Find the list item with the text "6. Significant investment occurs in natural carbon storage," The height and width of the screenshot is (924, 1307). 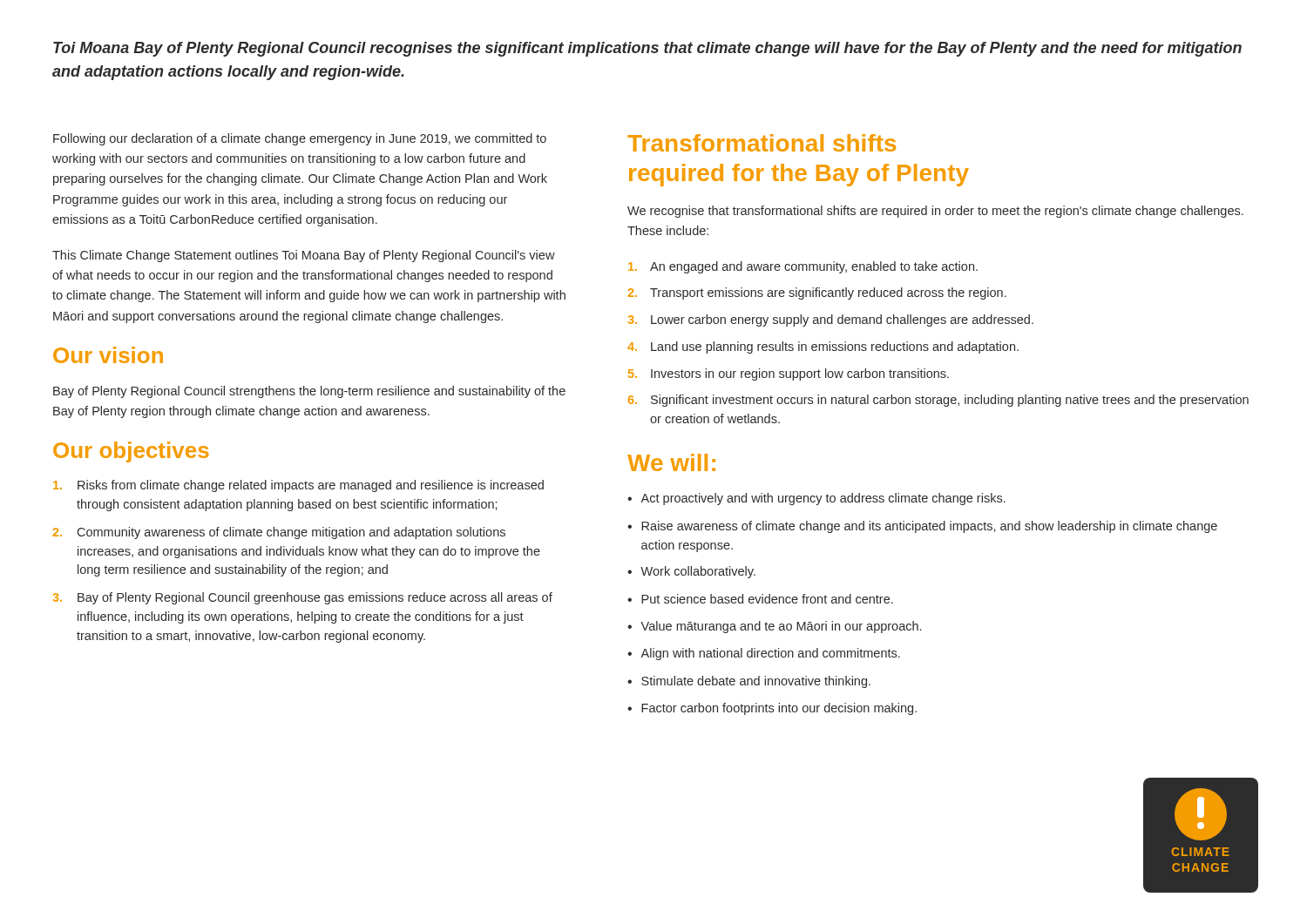tap(941, 410)
